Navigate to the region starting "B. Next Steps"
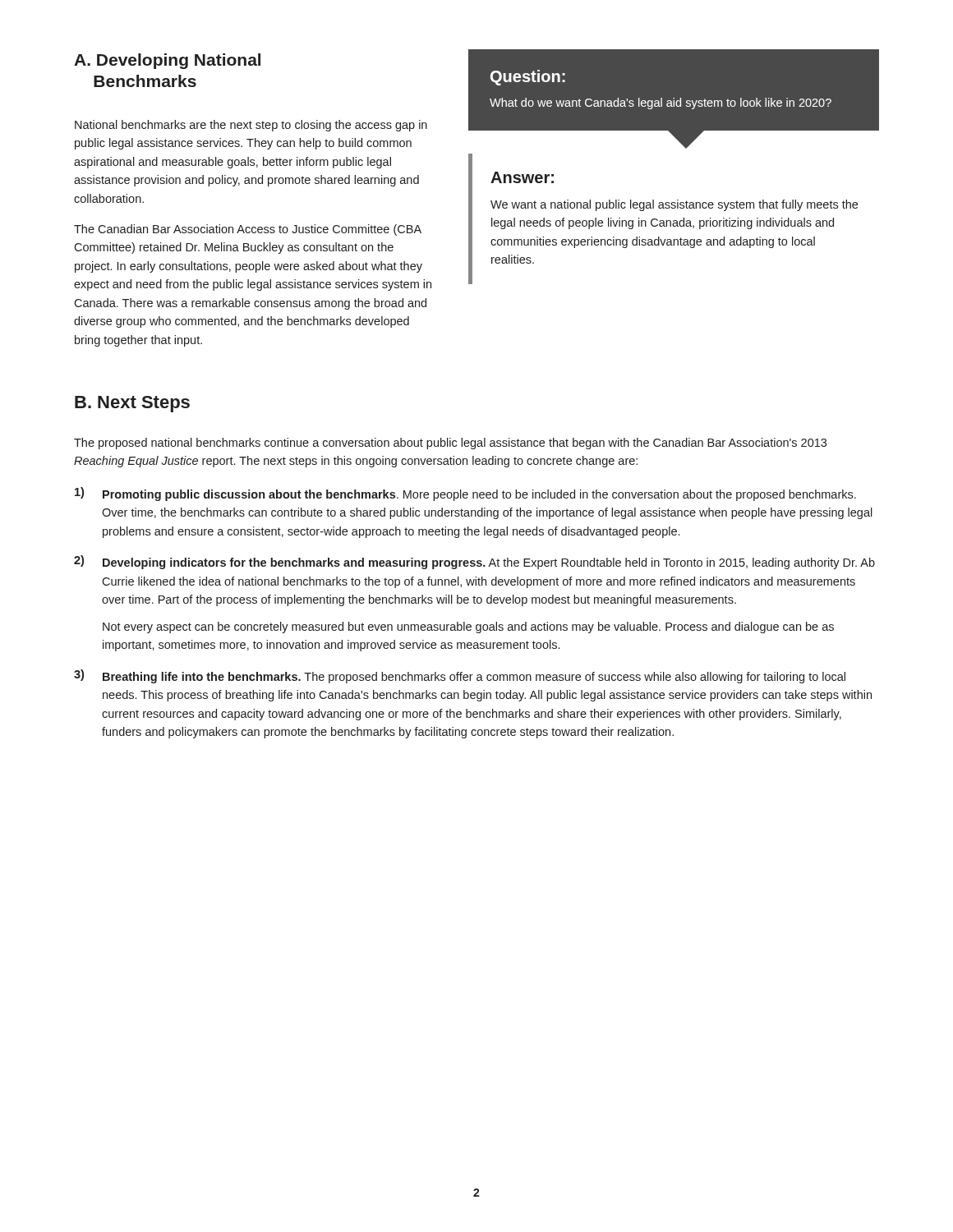 click(x=132, y=403)
